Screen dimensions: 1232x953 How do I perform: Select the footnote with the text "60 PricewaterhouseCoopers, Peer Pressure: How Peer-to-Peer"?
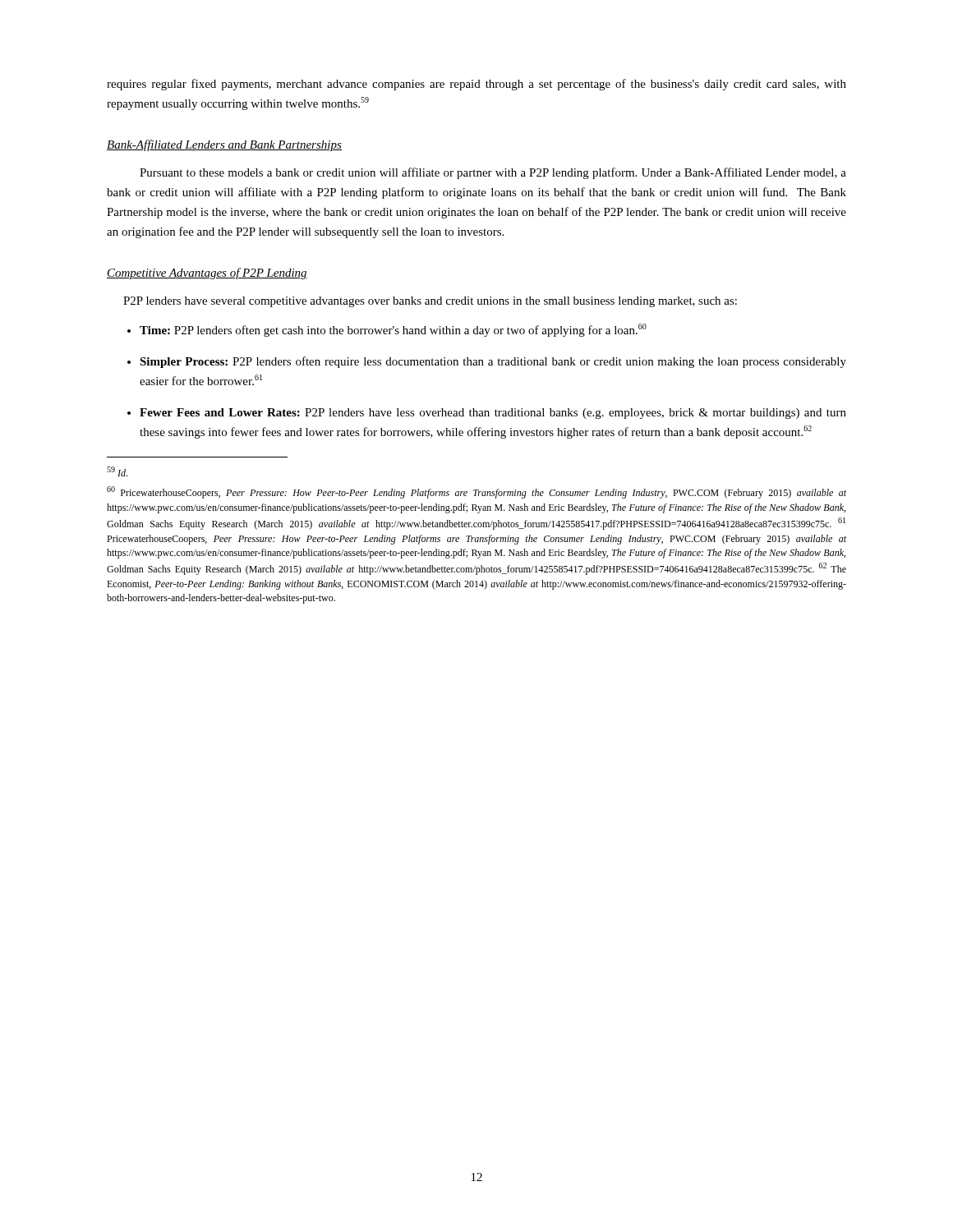click(476, 544)
